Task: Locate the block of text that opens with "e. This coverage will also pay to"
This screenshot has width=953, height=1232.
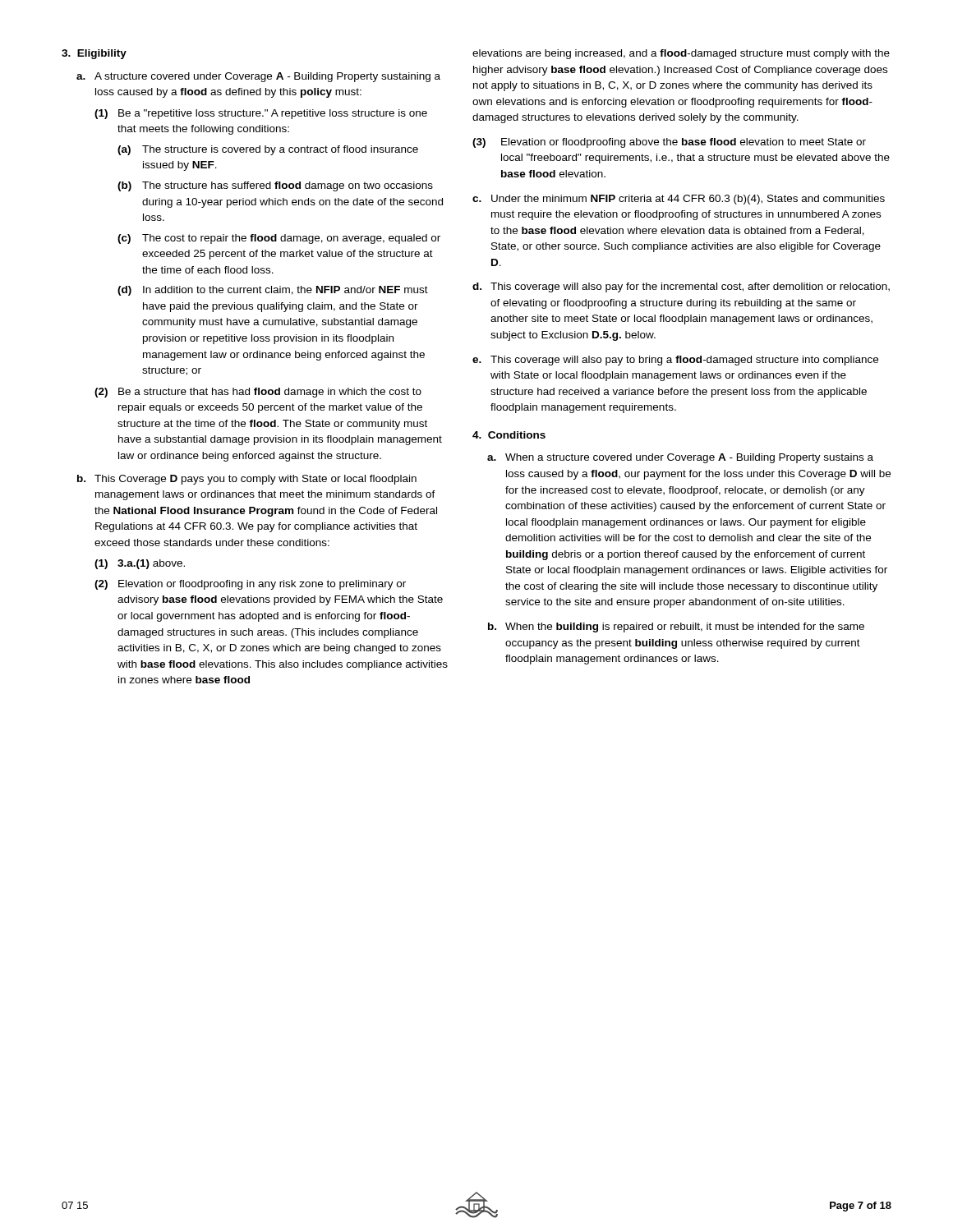Action: click(682, 383)
